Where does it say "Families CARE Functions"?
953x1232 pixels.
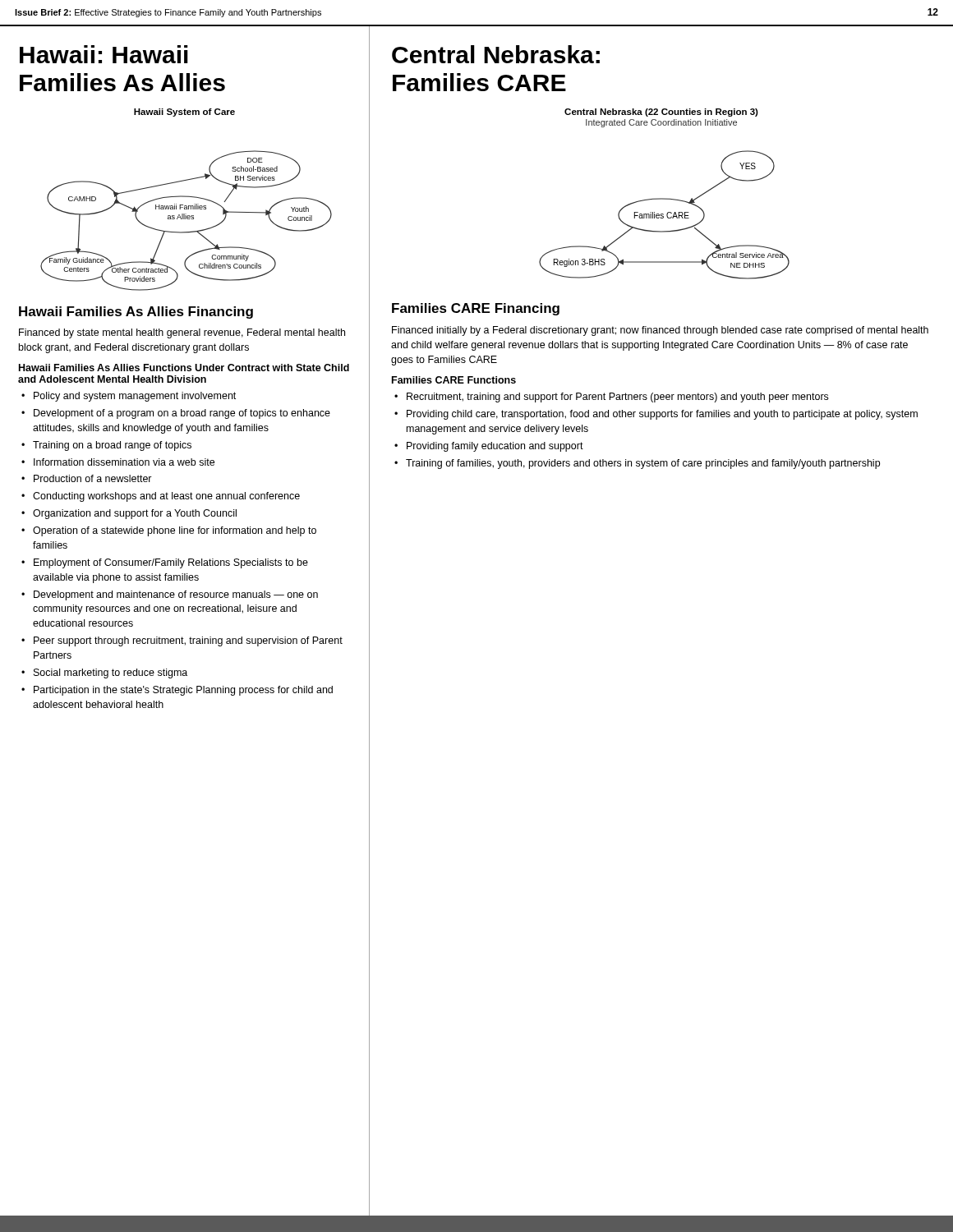click(x=454, y=380)
